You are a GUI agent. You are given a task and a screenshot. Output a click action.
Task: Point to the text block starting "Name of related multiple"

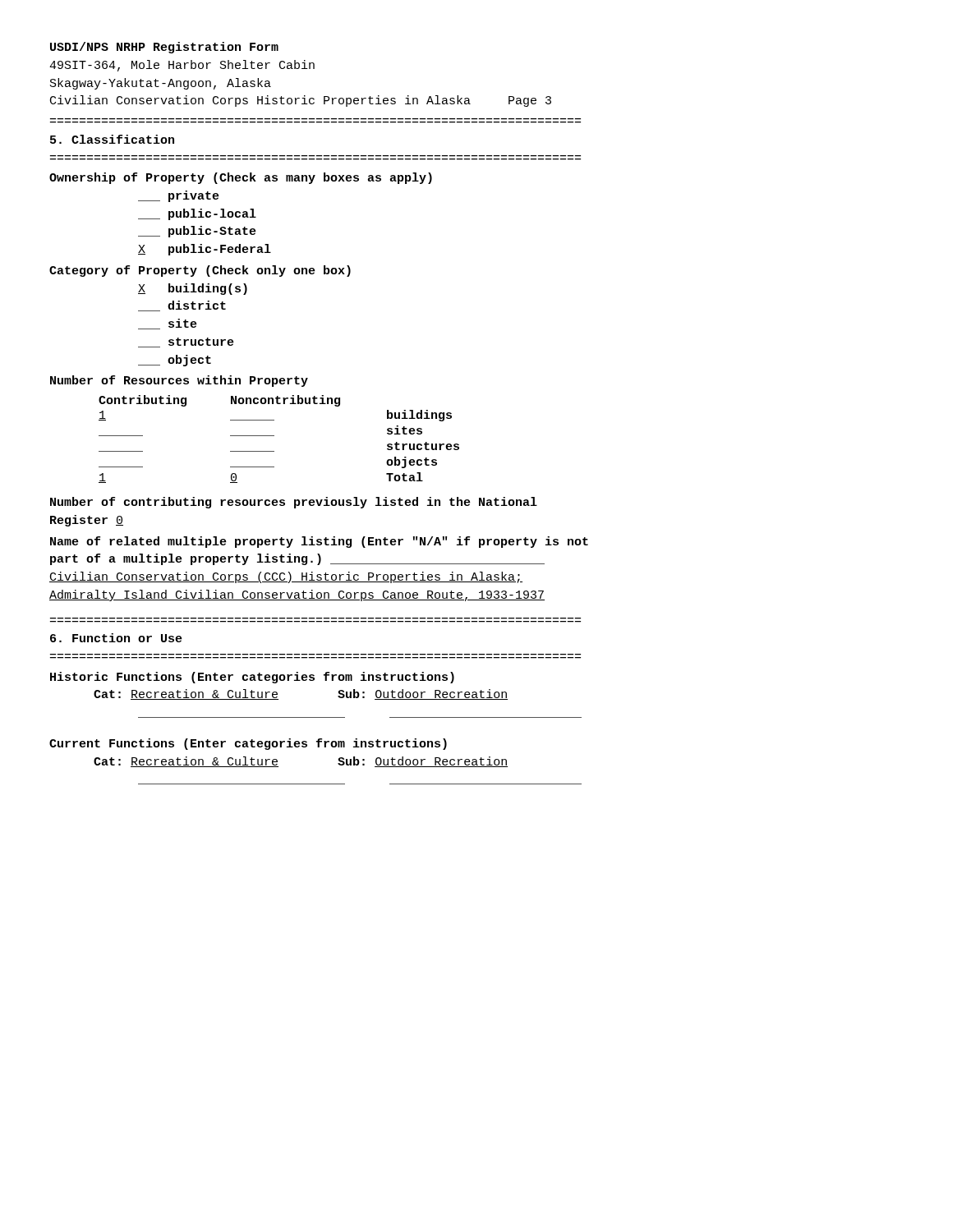tap(319, 569)
